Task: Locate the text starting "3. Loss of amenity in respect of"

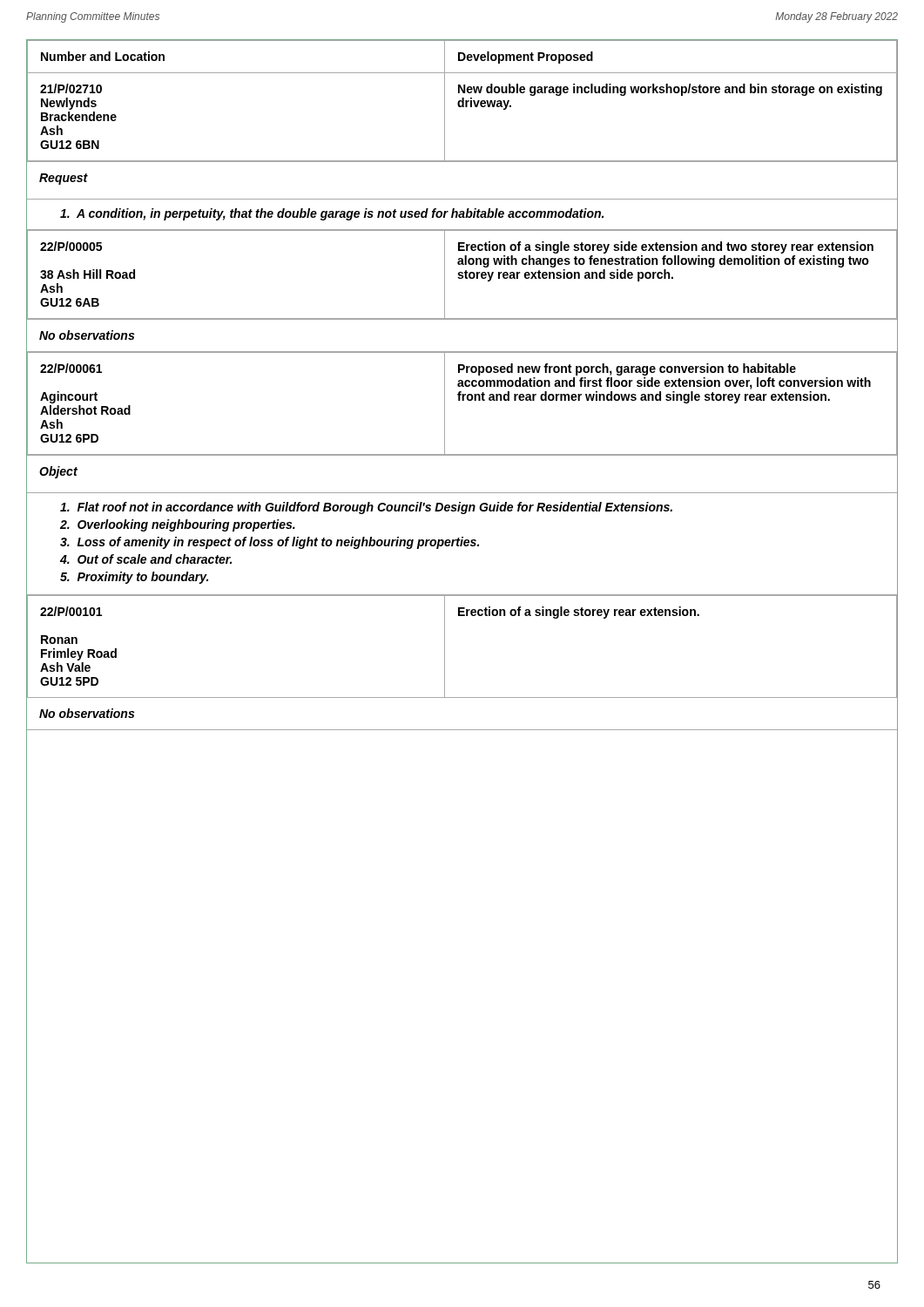Action: click(x=270, y=542)
